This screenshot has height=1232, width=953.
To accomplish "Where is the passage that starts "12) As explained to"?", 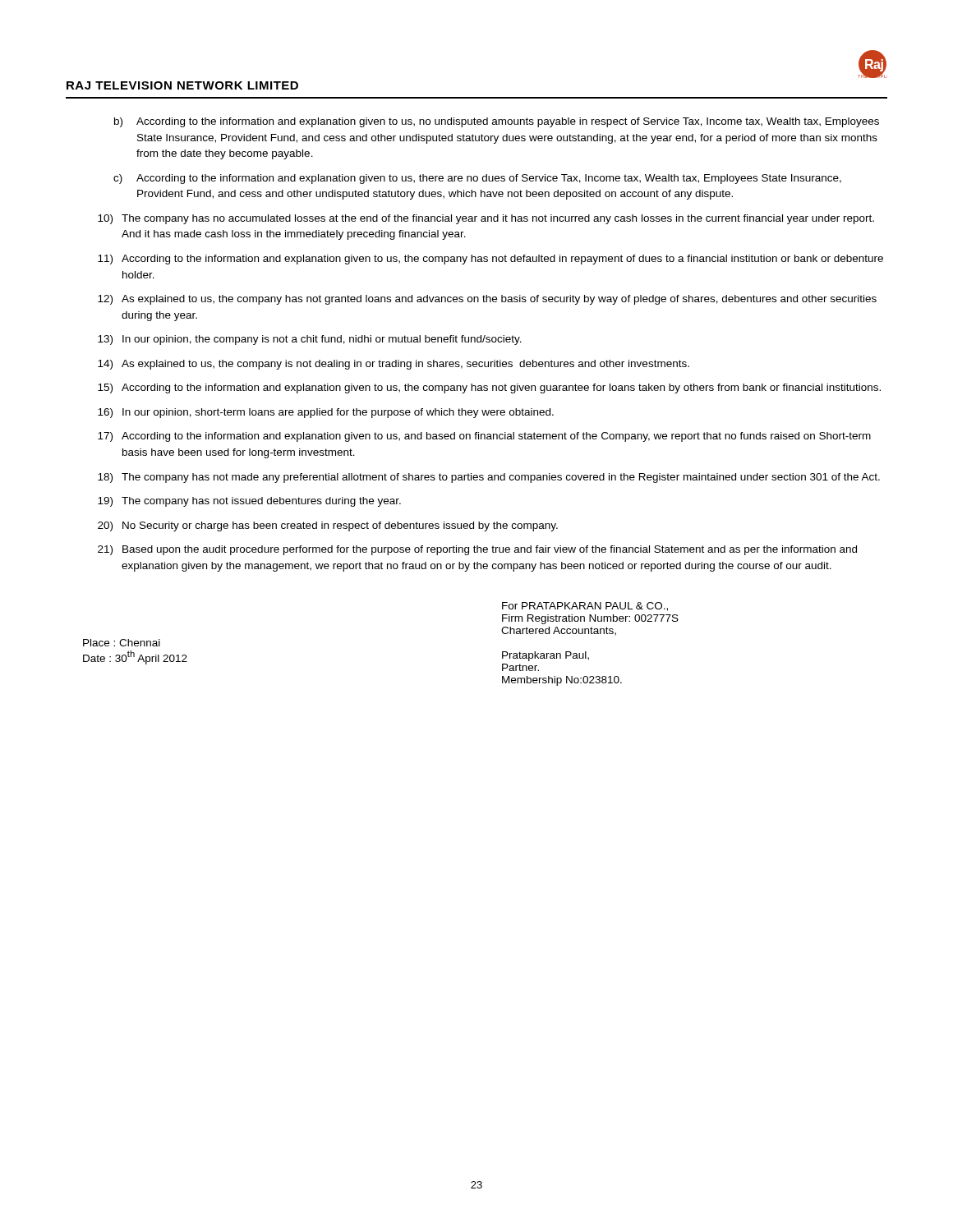I will [485, 307].
